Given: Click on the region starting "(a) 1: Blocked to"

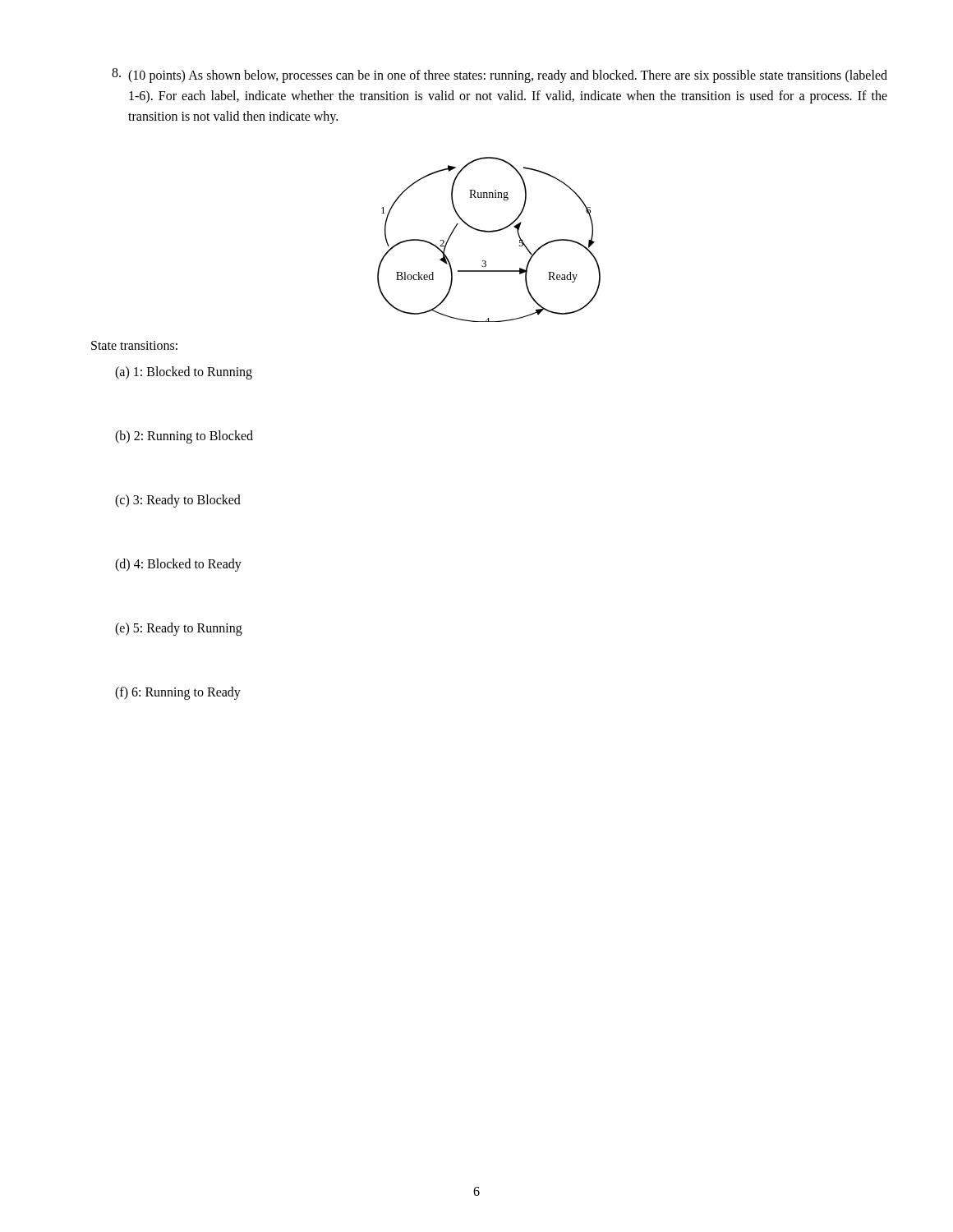Looking at the screenshot, I should coord(184,372).
